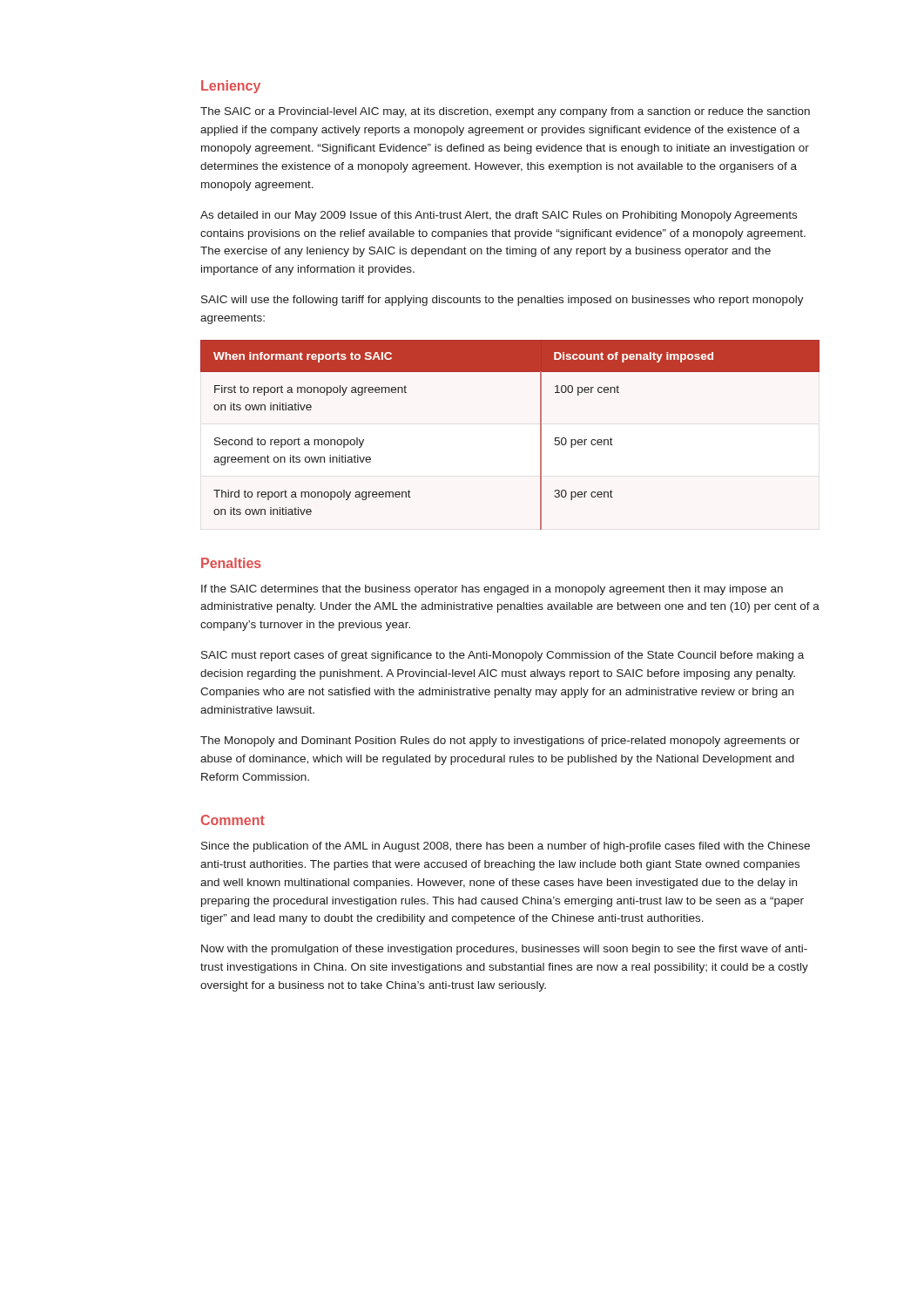
Task: Locate the block of text that opens with "As detailed in our May"
Action: (503, 242)
